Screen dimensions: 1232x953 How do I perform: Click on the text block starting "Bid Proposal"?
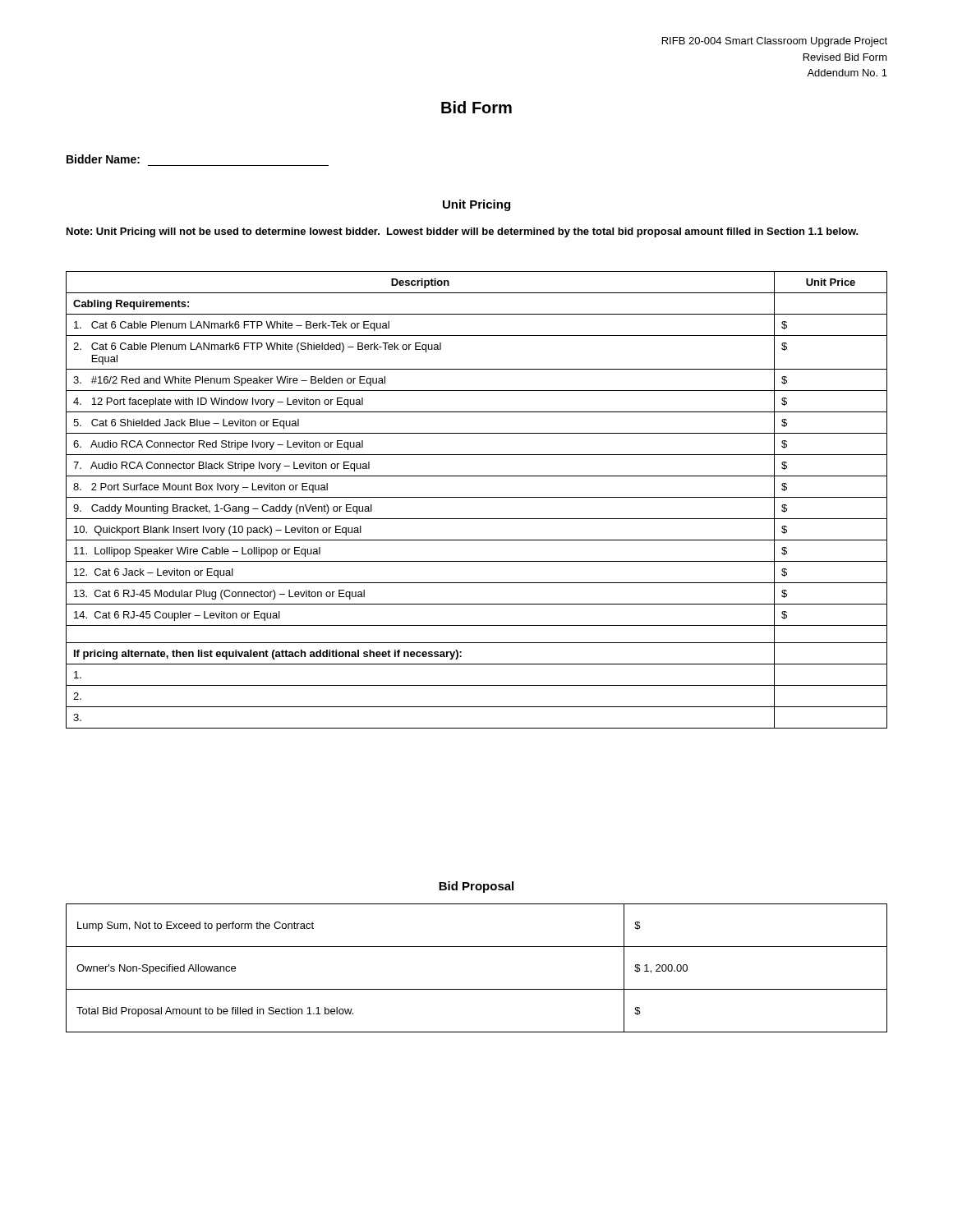coord(476,886)
